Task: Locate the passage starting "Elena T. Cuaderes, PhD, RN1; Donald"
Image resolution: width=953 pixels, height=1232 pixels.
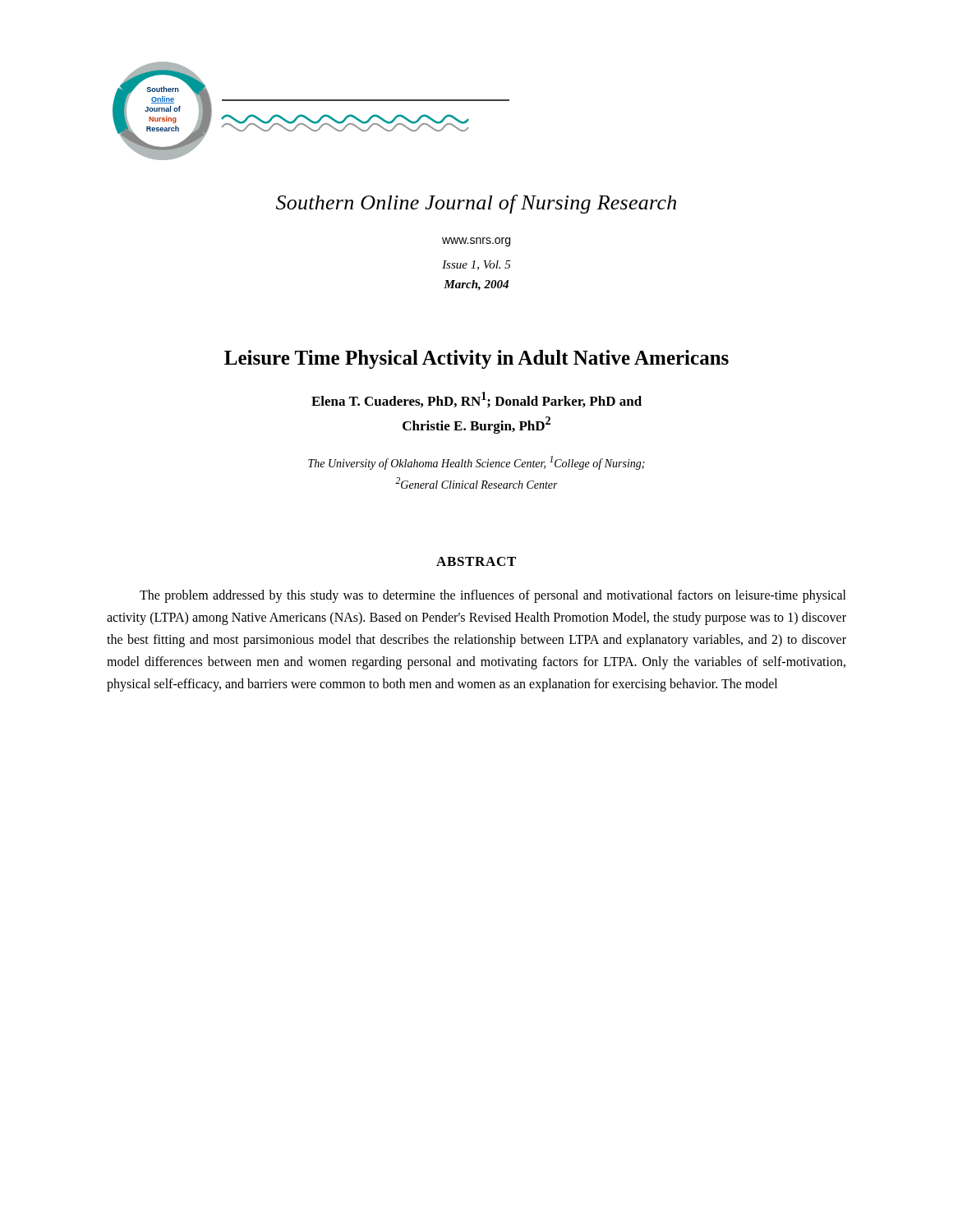Action: 476,412
